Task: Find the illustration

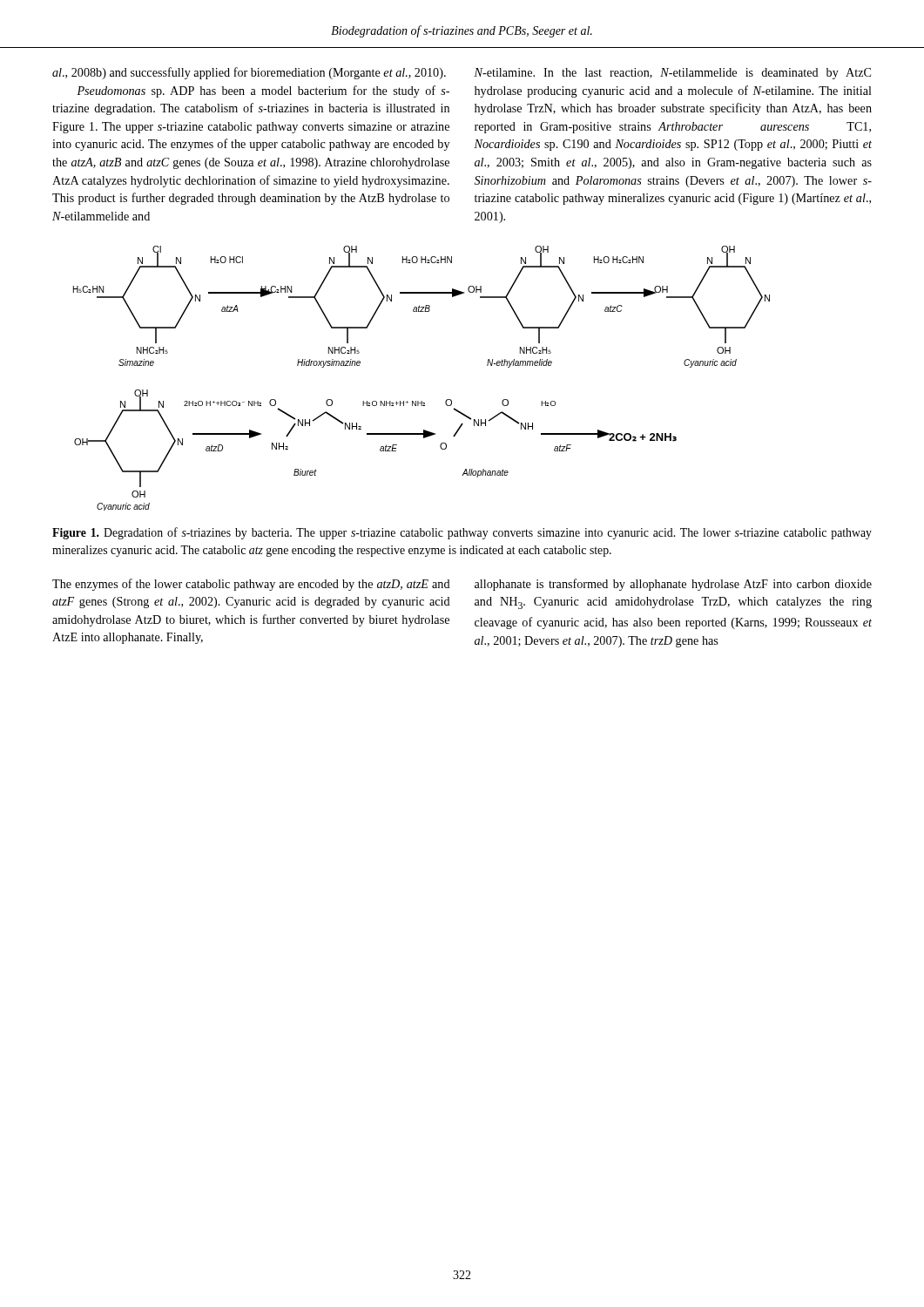Action: tap(462, 376)
